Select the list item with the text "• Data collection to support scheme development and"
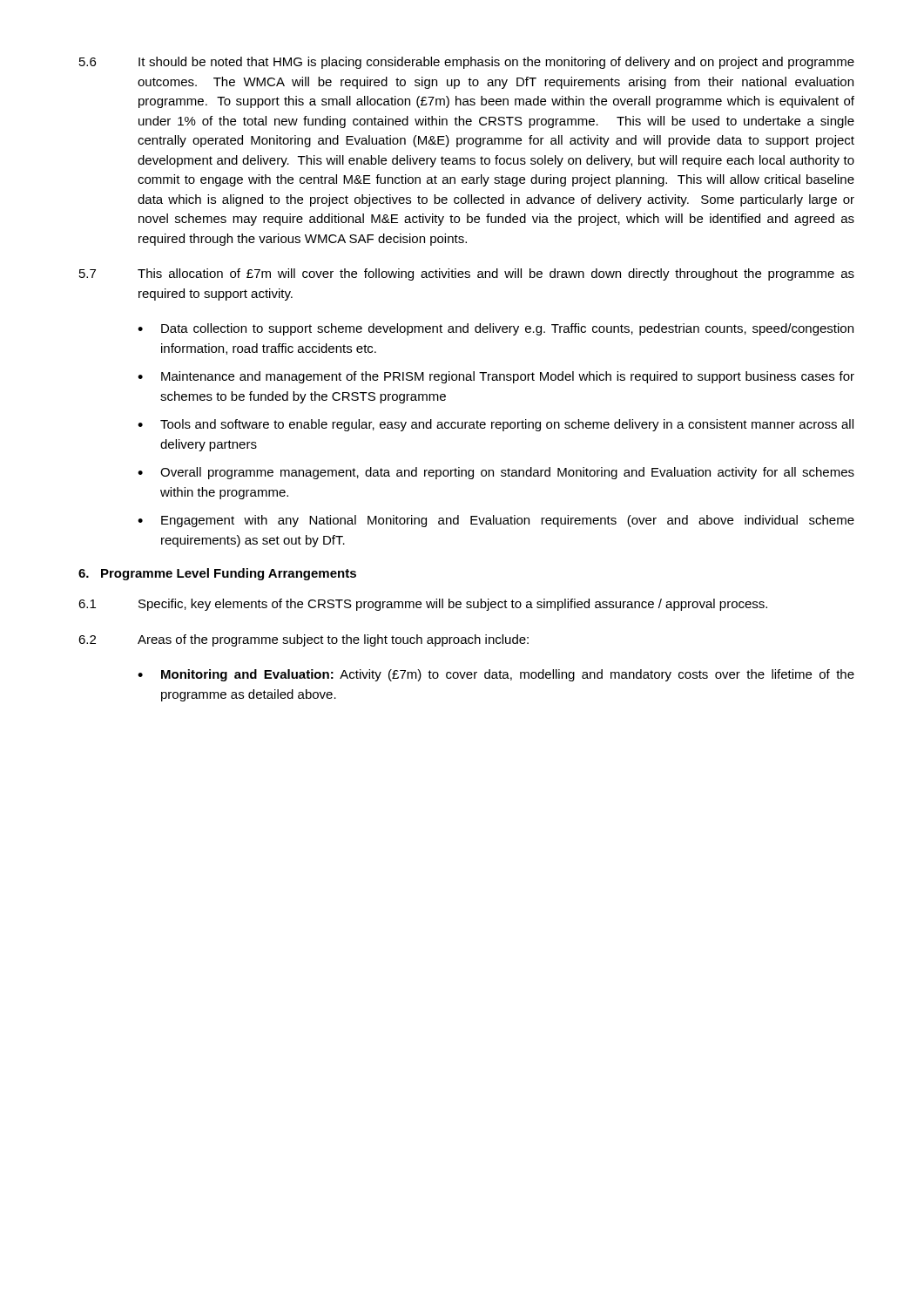 point(496,339)
